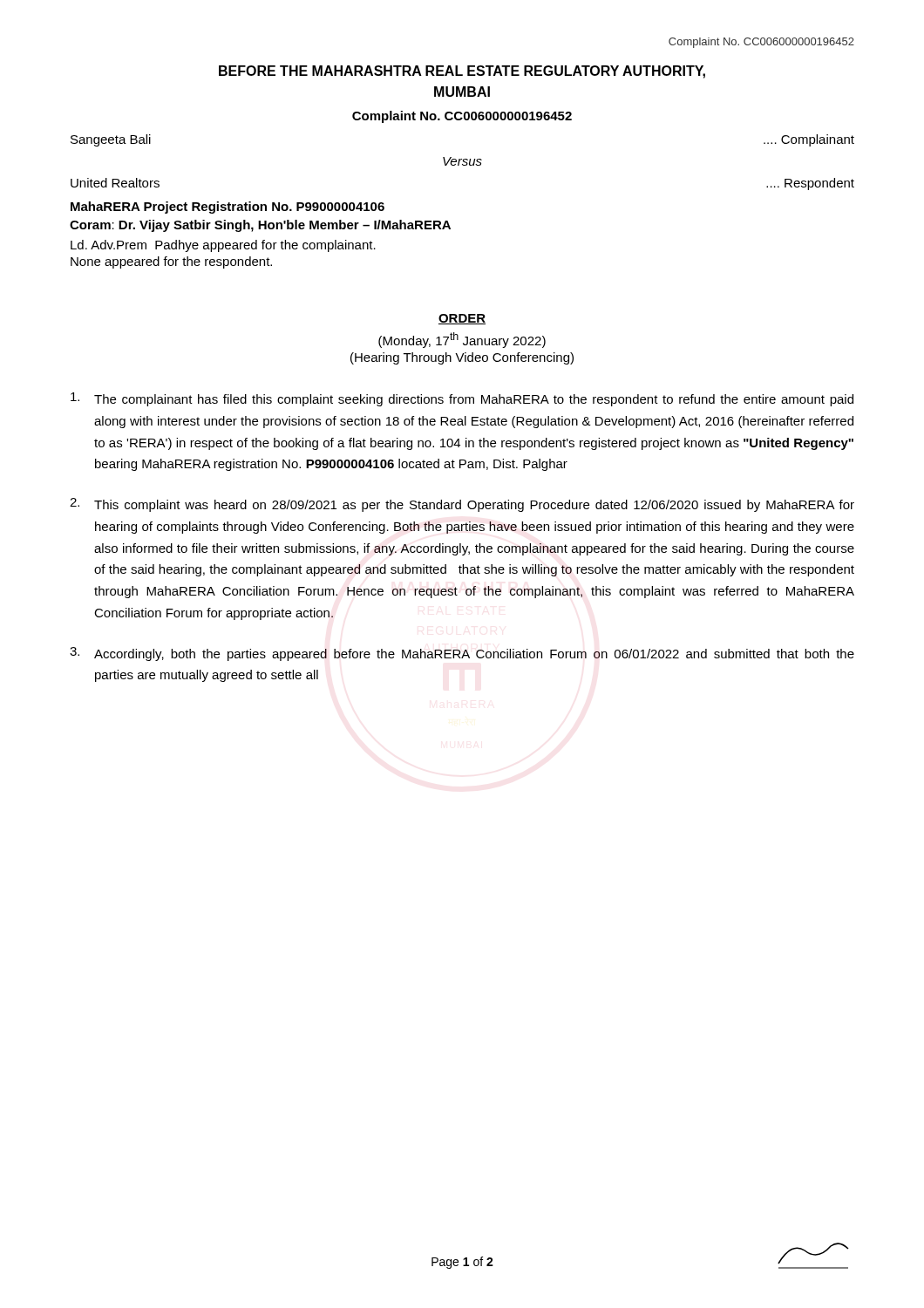924x1308 pixels.
Task: Click on the list item that reads "2. This complaint was heard on 28/09/2021"
Action: coord(462,559)
